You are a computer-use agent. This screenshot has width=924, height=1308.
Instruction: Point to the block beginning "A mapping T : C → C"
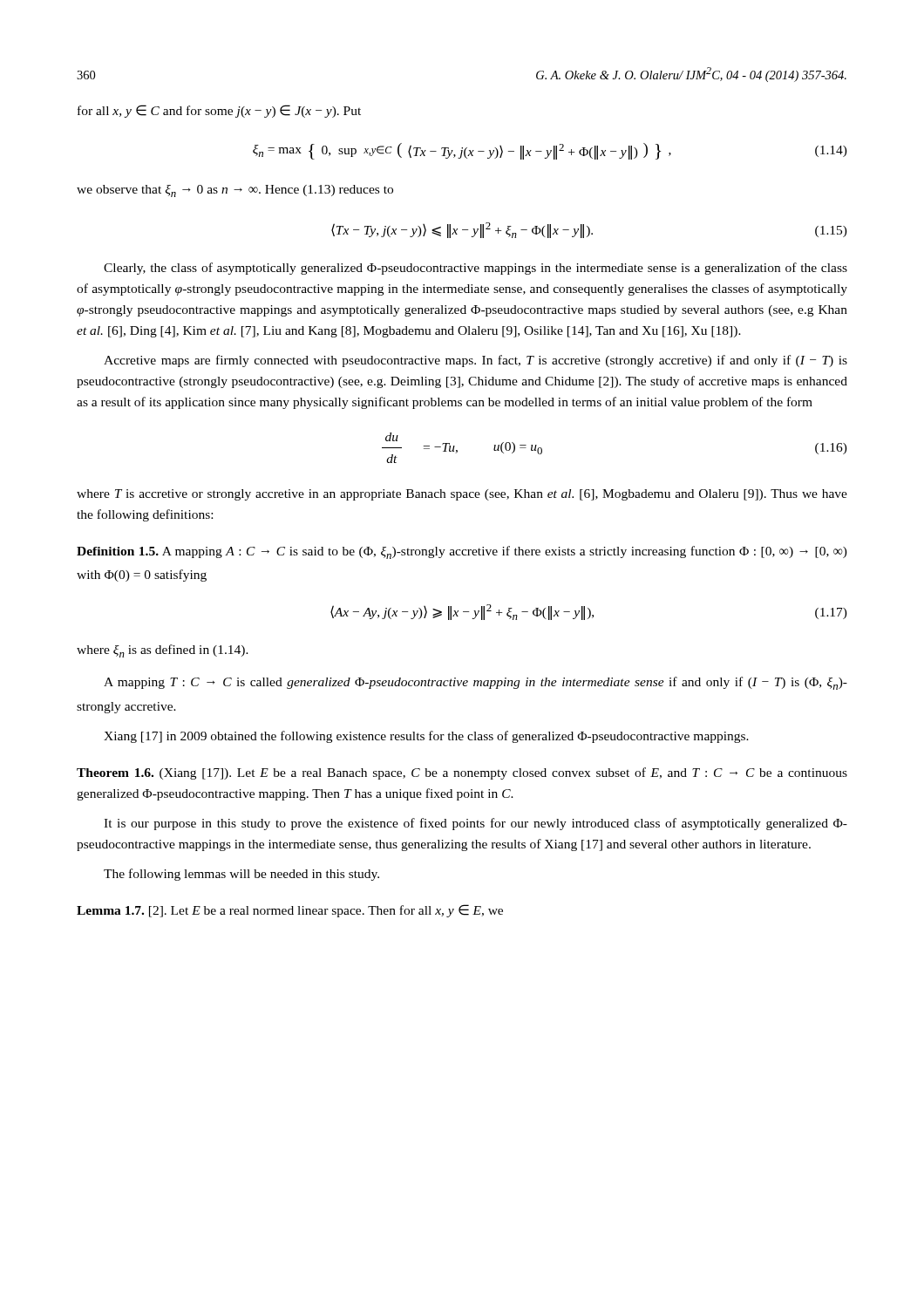pos(462,694)
